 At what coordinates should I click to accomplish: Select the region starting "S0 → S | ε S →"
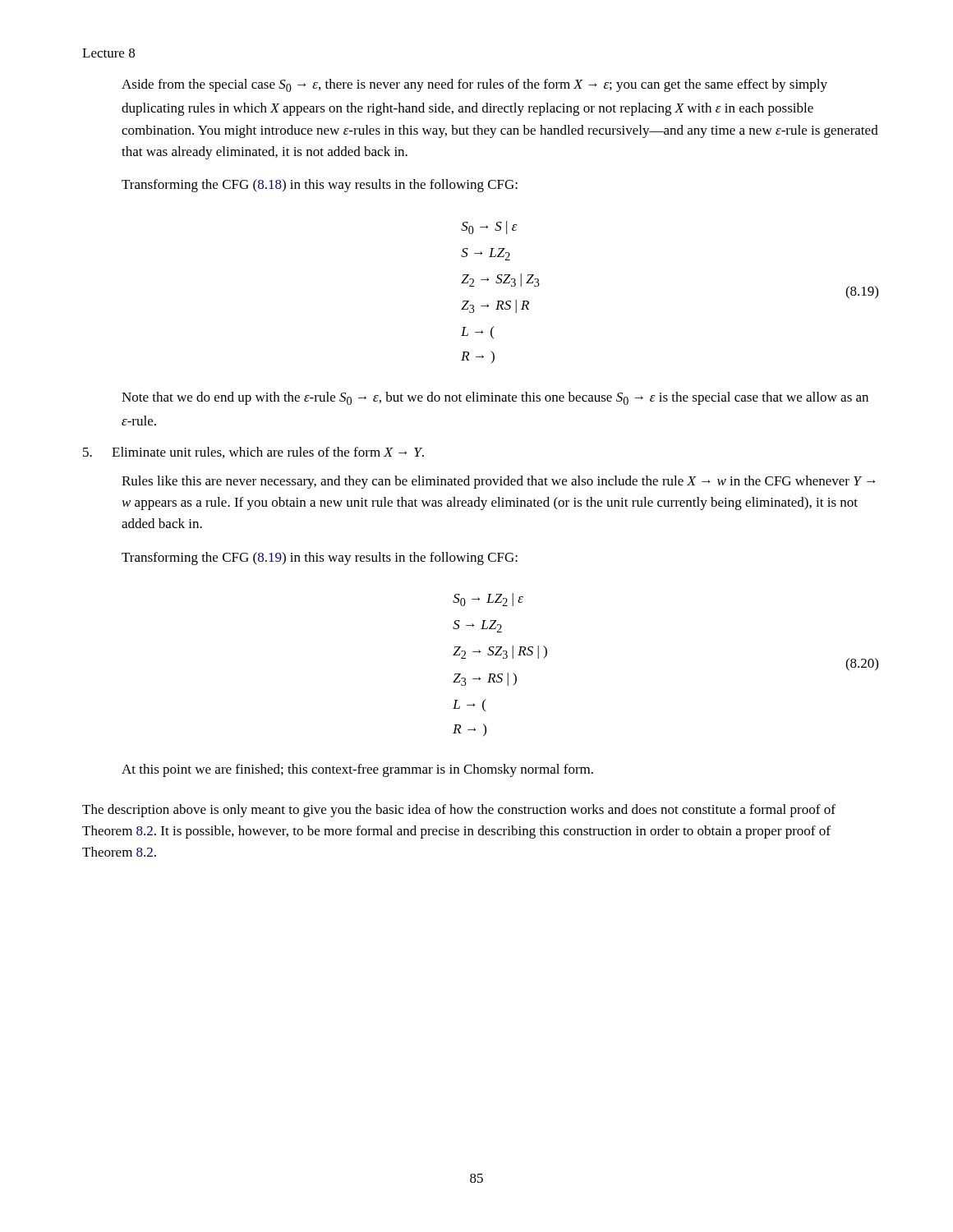tap(489, 228)
